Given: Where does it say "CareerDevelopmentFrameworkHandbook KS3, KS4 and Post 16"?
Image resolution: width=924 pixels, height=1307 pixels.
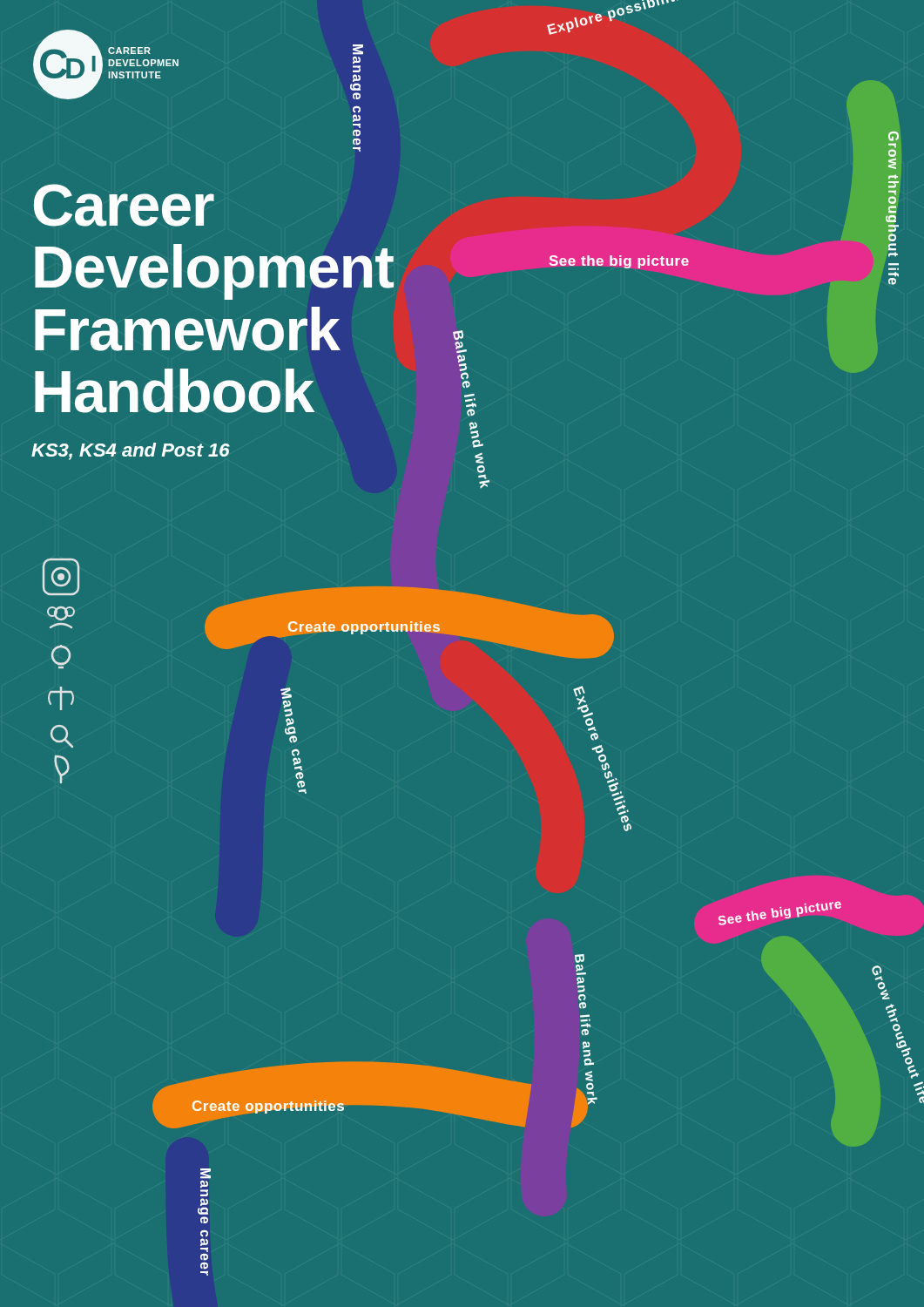Looking at the screenshot, I should click(x=214, y=318).
